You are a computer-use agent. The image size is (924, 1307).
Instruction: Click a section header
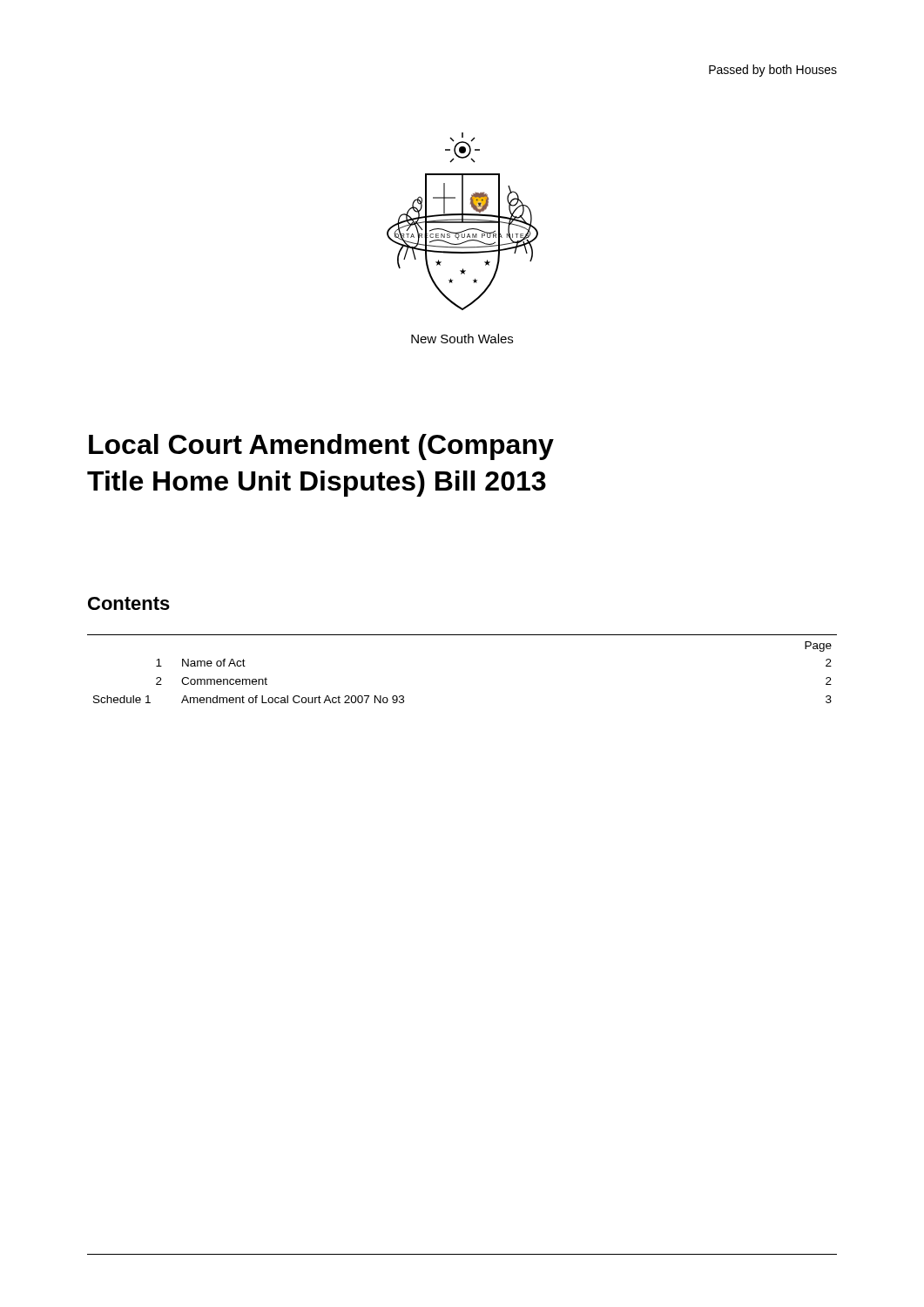129,603
